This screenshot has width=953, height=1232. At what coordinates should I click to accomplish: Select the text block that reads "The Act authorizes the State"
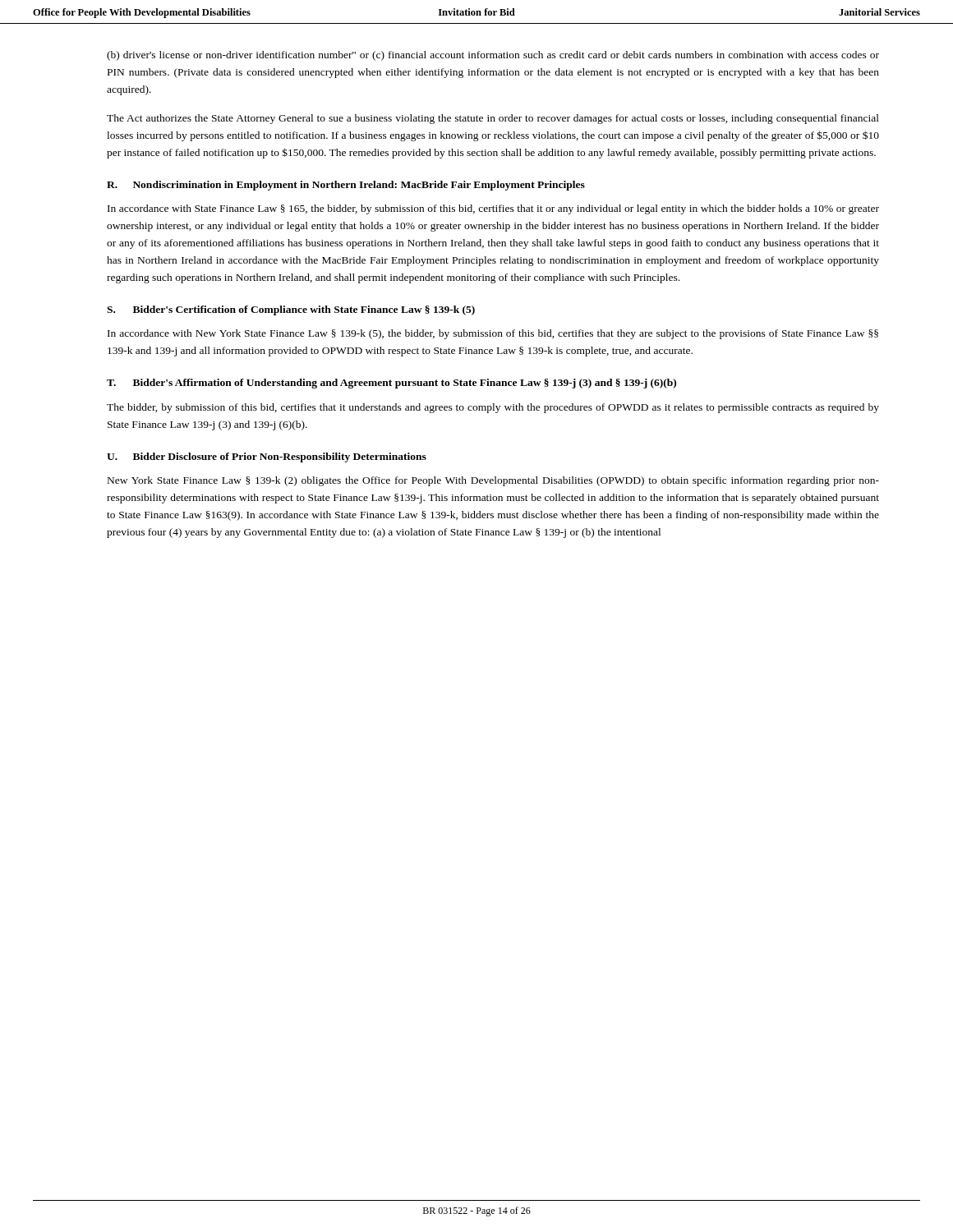tap(493, 135)
